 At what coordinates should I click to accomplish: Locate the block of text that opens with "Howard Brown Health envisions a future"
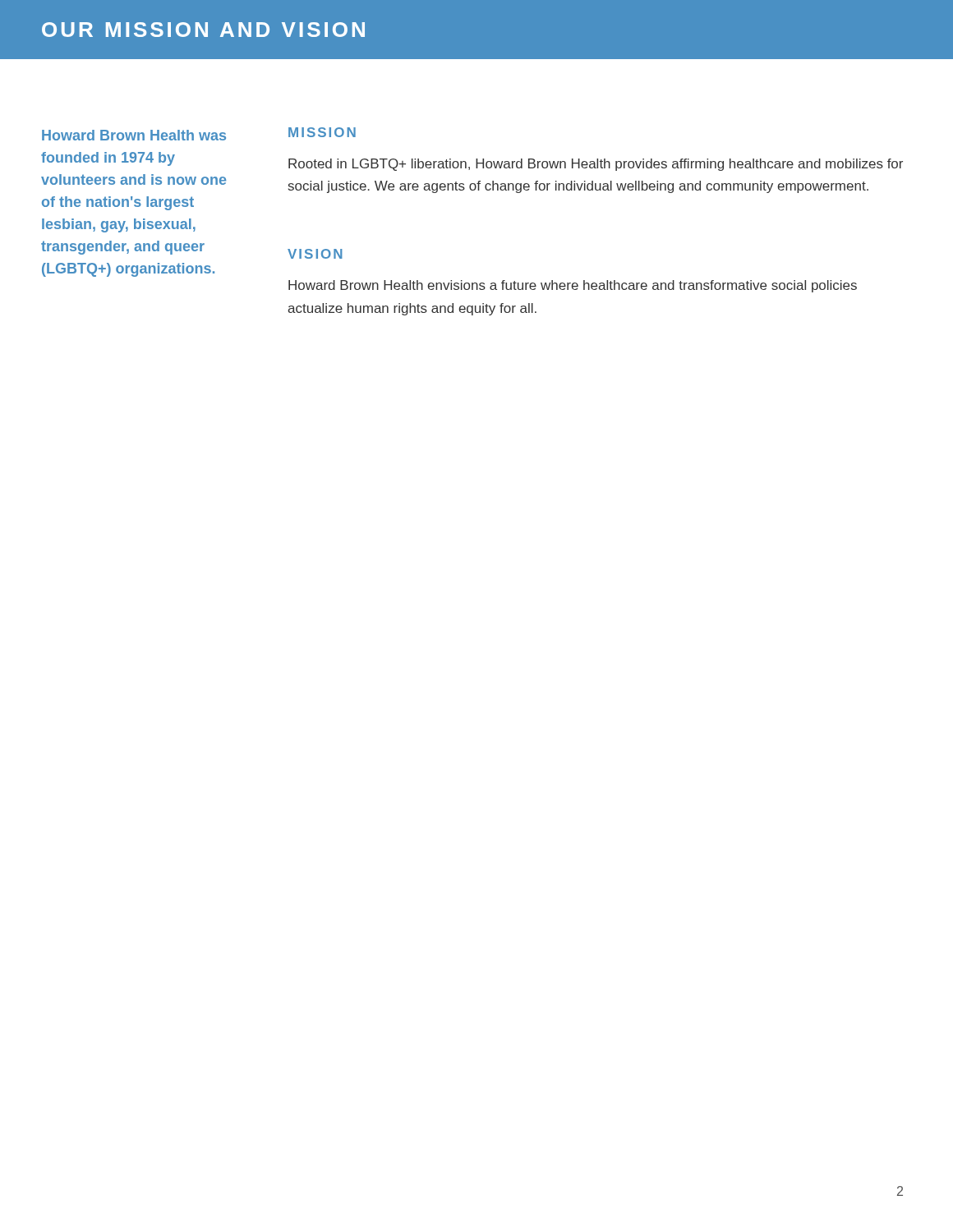click(572, 297)
